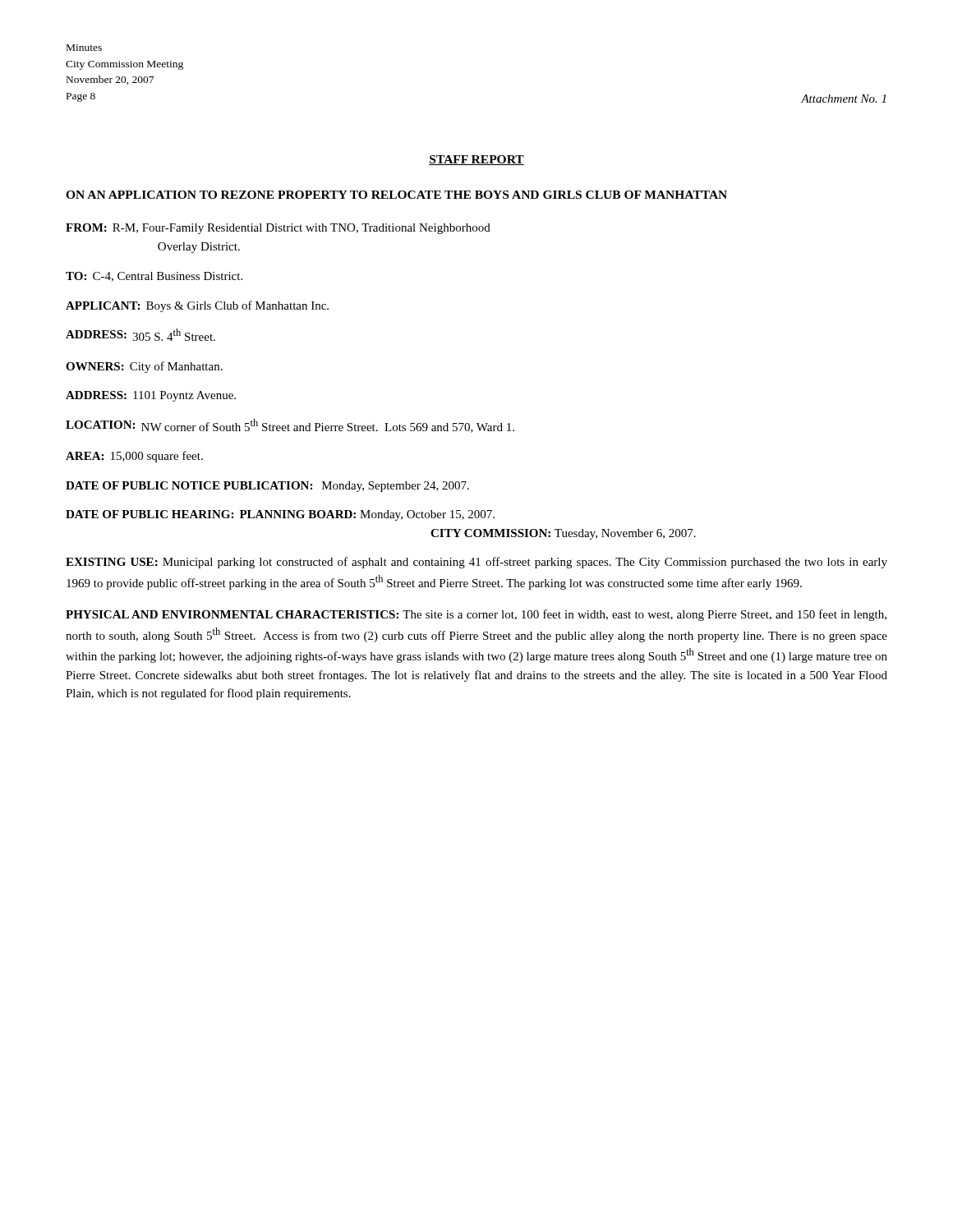Point to the text starting "ADDRESS: 1101 Poyntz Avenue."

coord(151,396)
